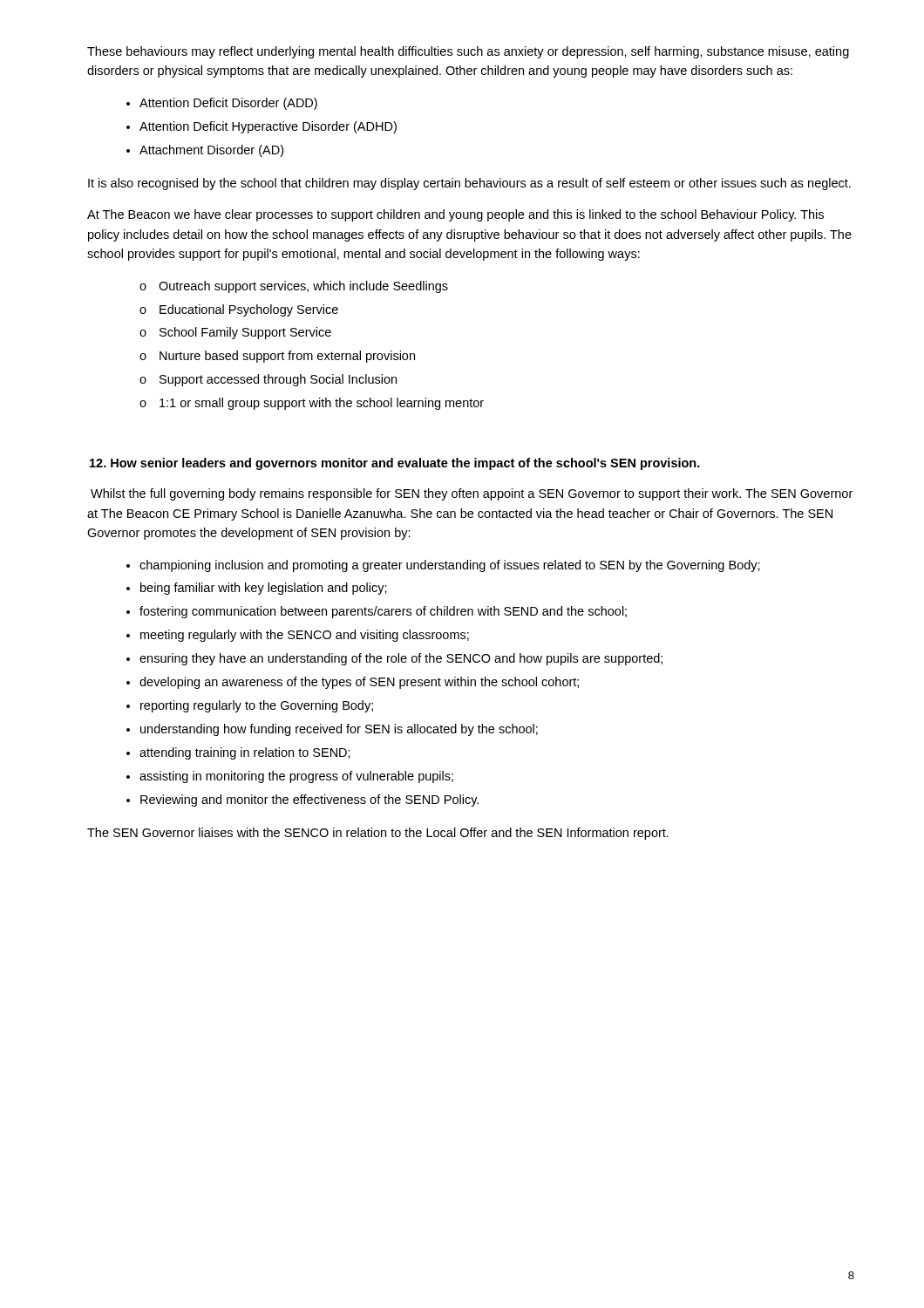Locate the element starting "Attachment Disorder (AD)"
This screenshot has height=1308, width=924.
(212, 150)
